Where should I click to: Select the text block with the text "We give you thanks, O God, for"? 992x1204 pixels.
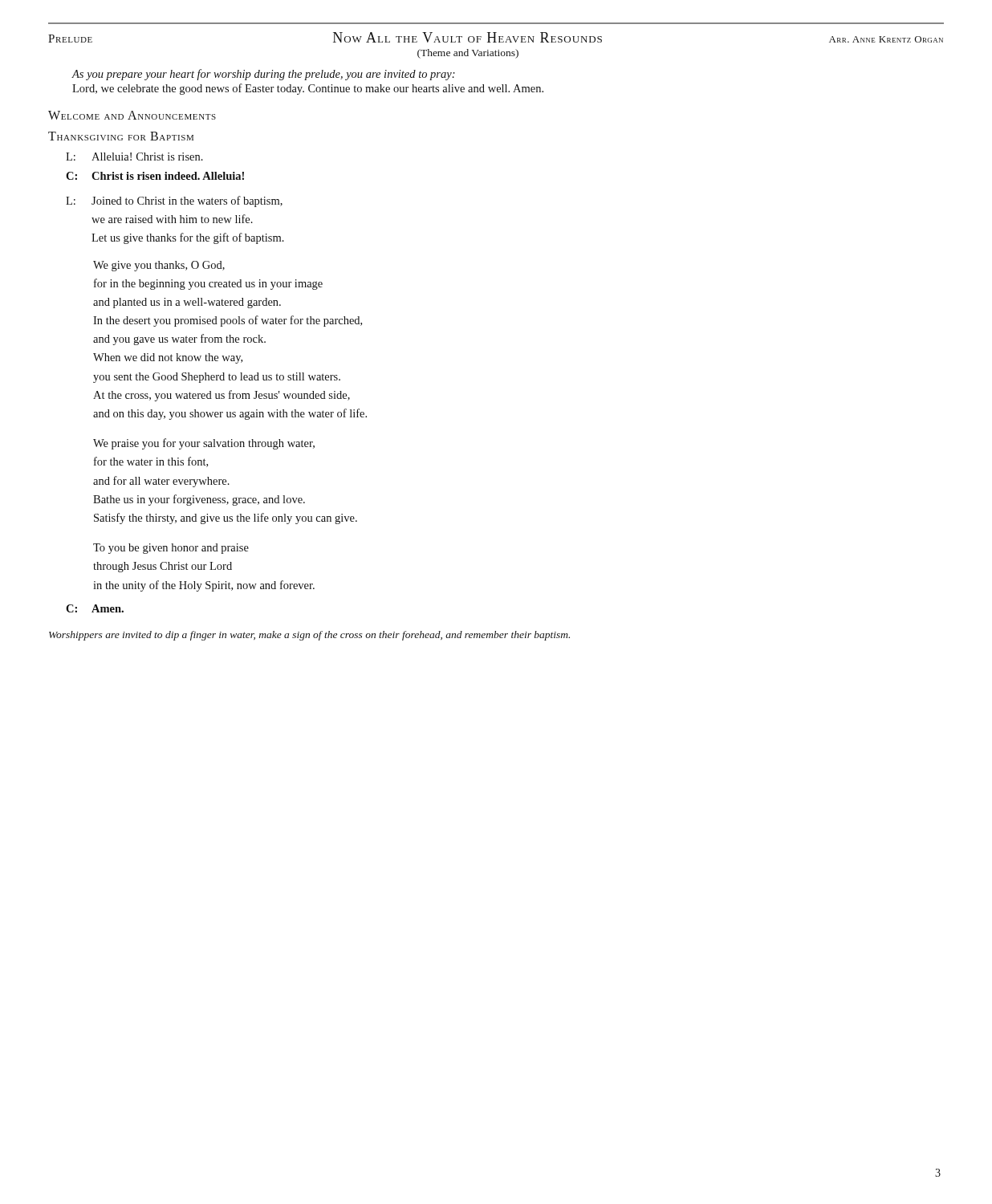(230, 339)
